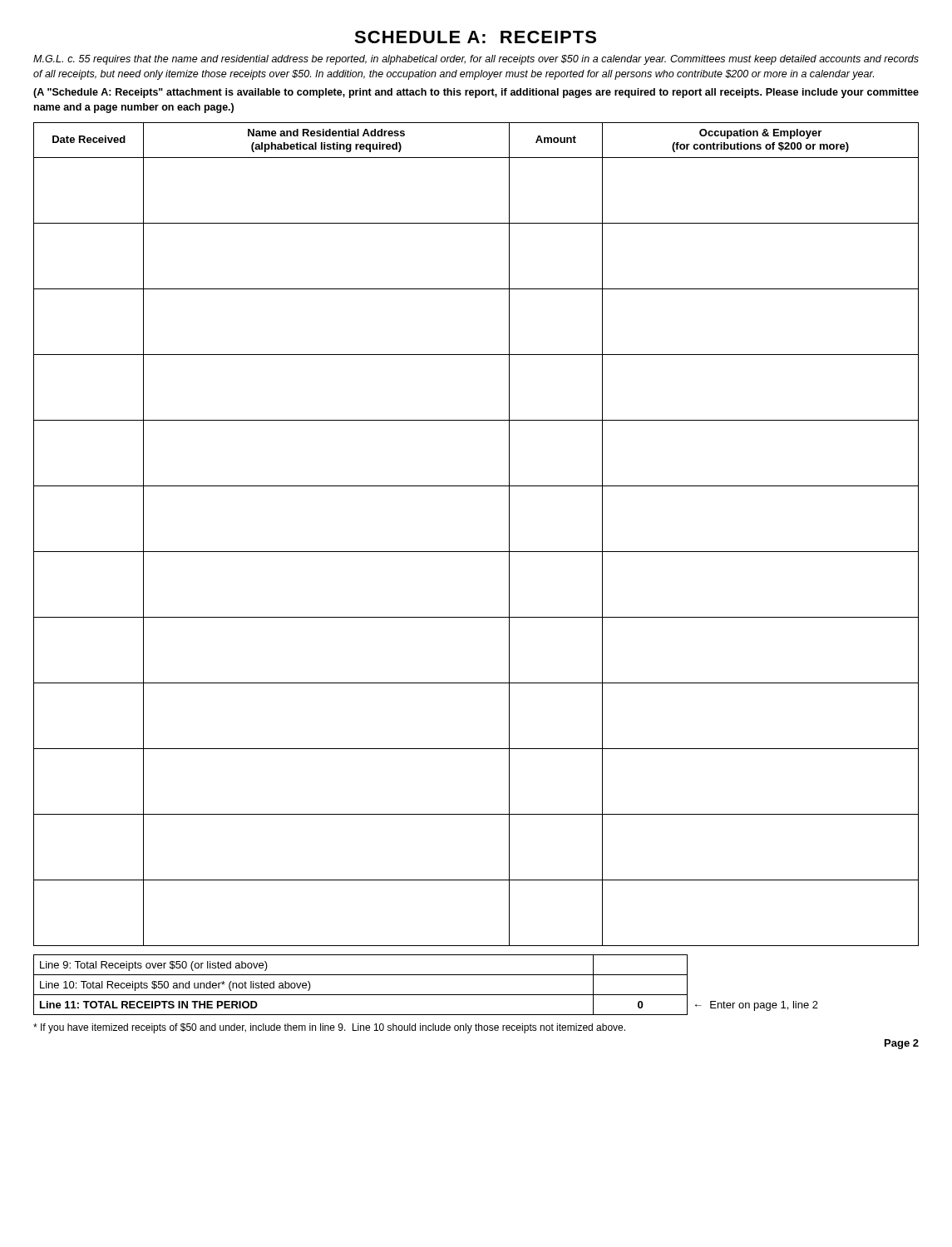Select the title that says "SCHEDULE A: RECEIPTS"
This screenshot has height=1247, width=952.
click(x=476, y=37)
